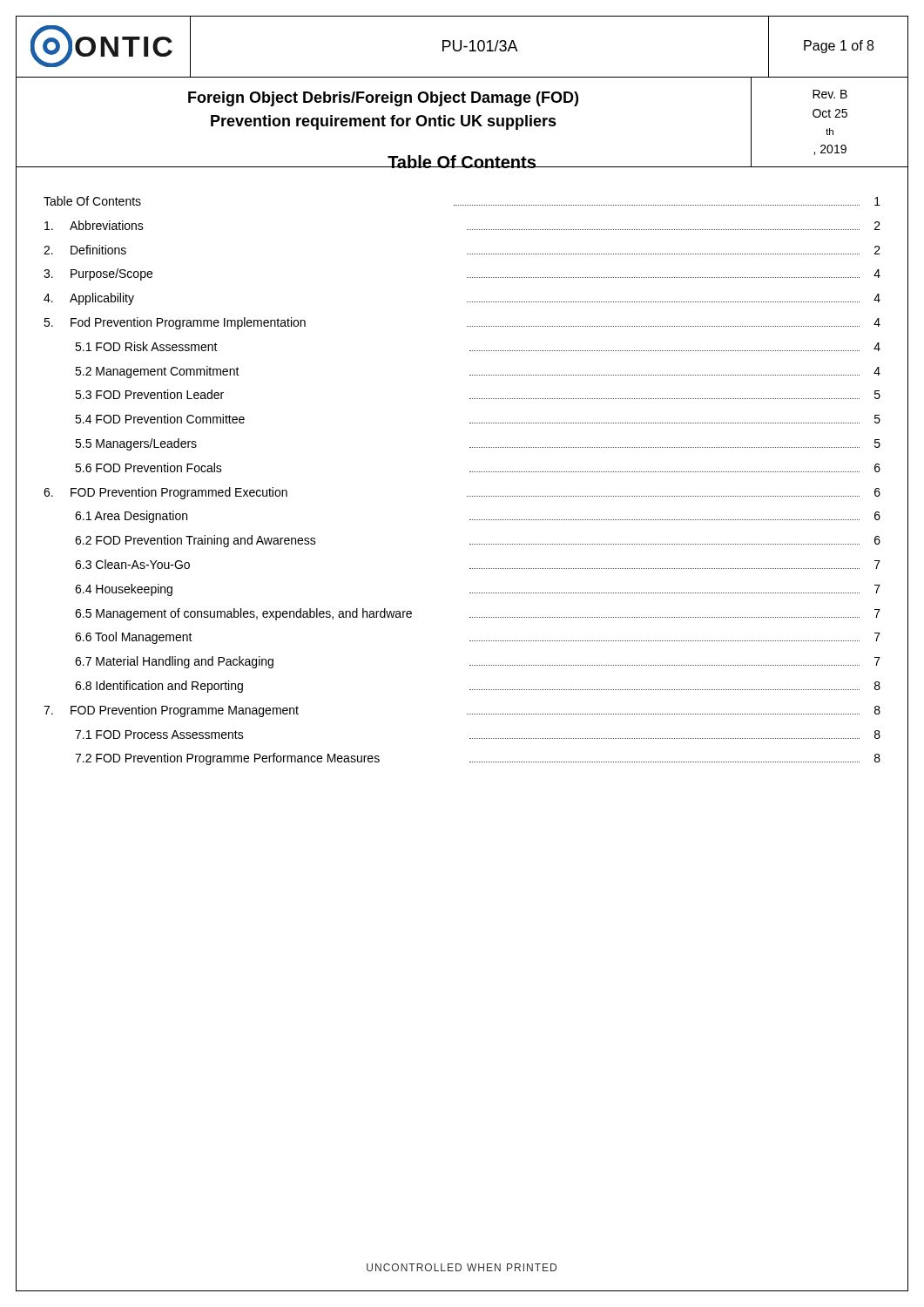Click where it says "3. Purpose/Scope 4"
Screen dimensions: 1307x924
pyautogui.click(x=462, y=275)
